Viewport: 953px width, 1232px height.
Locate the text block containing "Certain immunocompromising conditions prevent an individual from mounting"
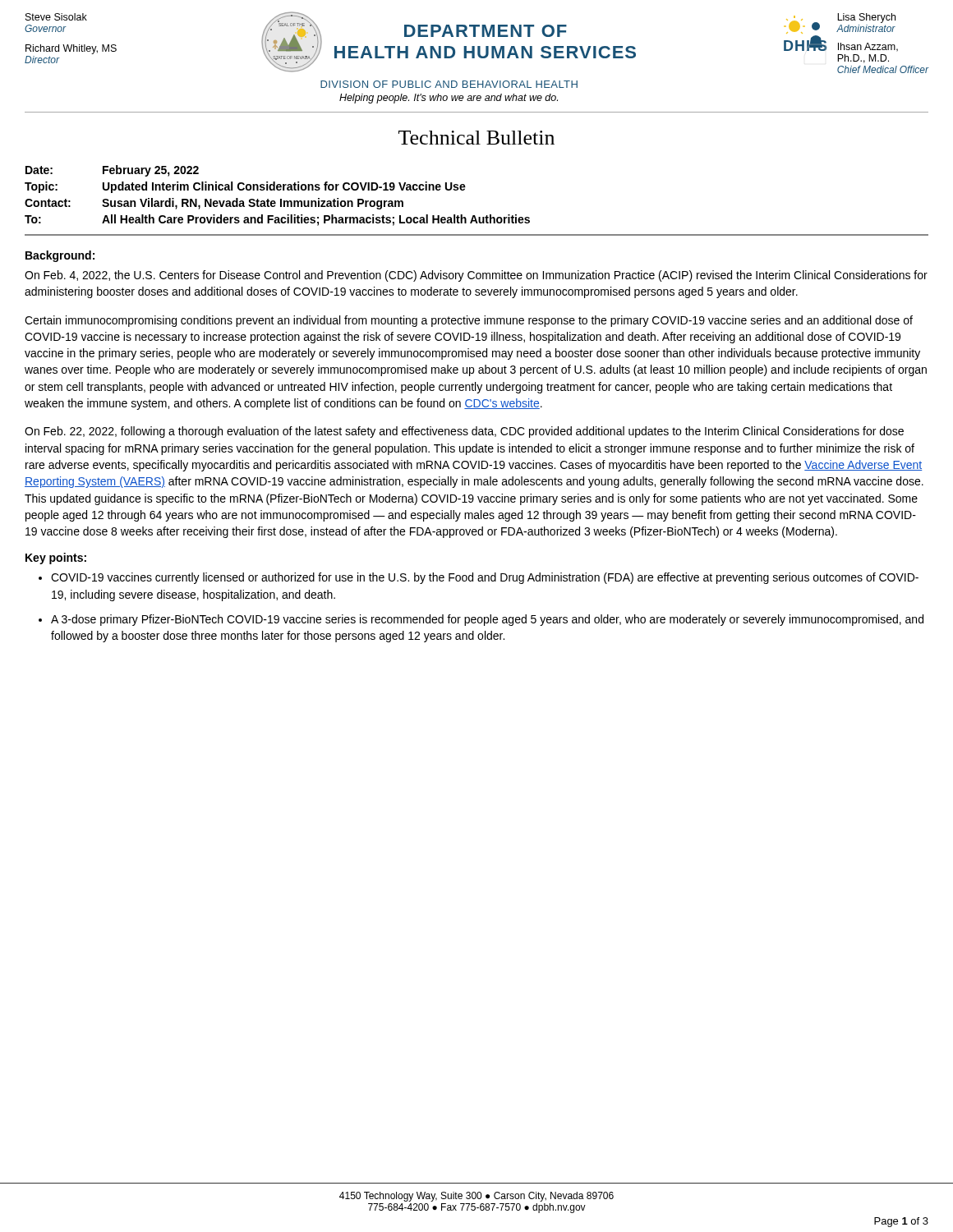(x=476, y=362)
